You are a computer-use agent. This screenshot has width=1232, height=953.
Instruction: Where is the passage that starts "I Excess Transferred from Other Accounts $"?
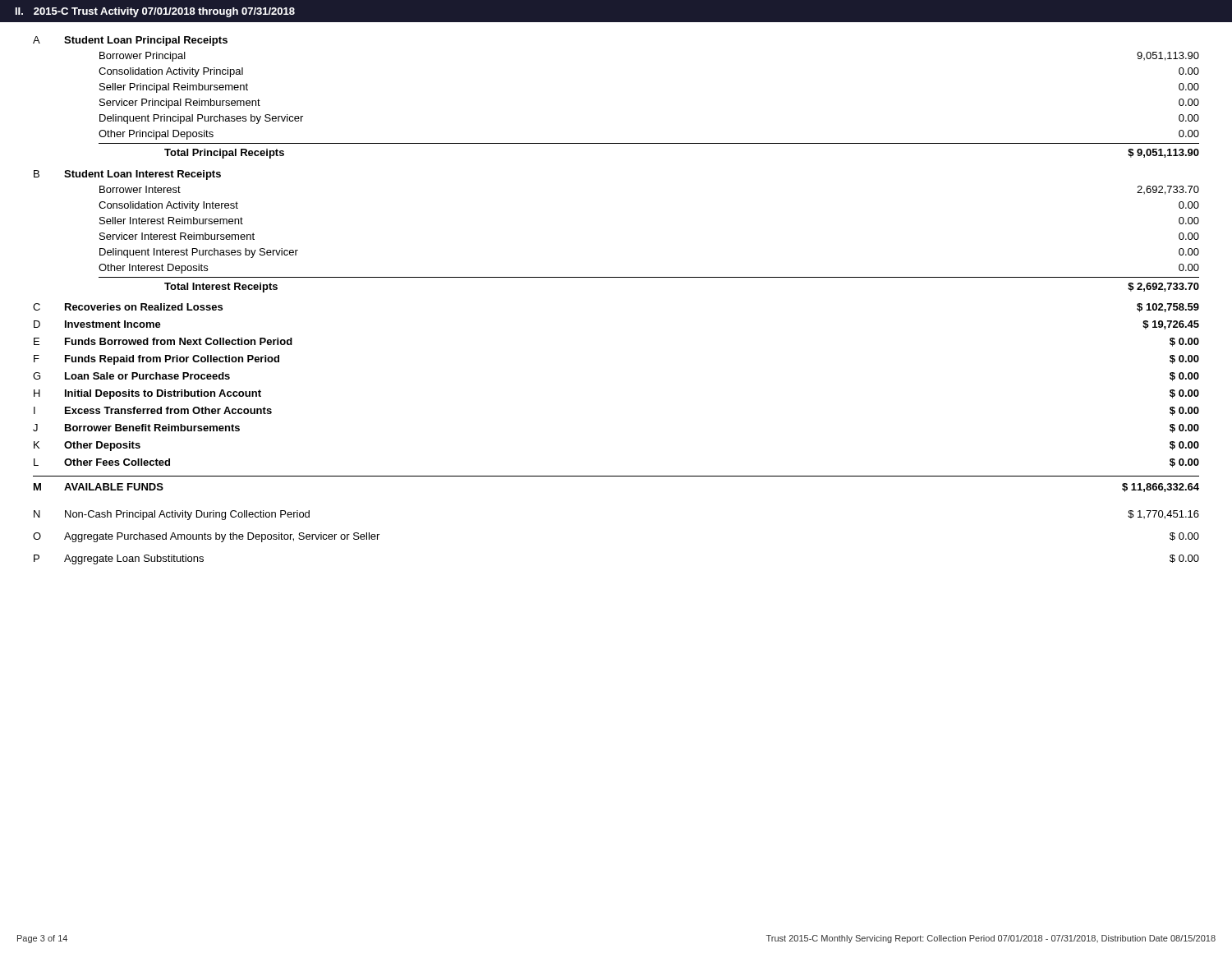pyautogui.click(x=167, y=411)
